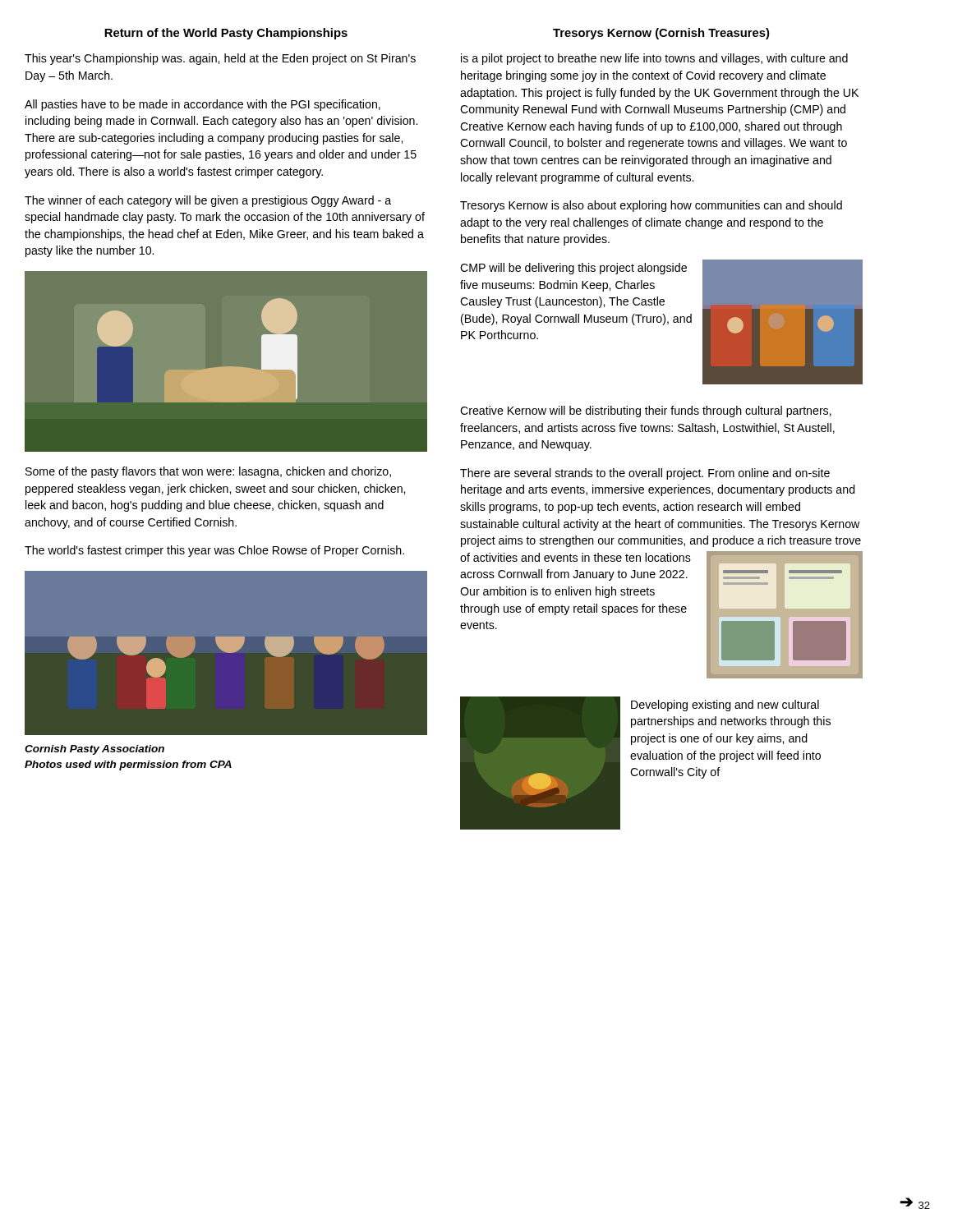This screenshot has height=1232, width=953.
Task: Point to the block beginning "Some of the pasty flavors that"
Action: pos(215,497)
